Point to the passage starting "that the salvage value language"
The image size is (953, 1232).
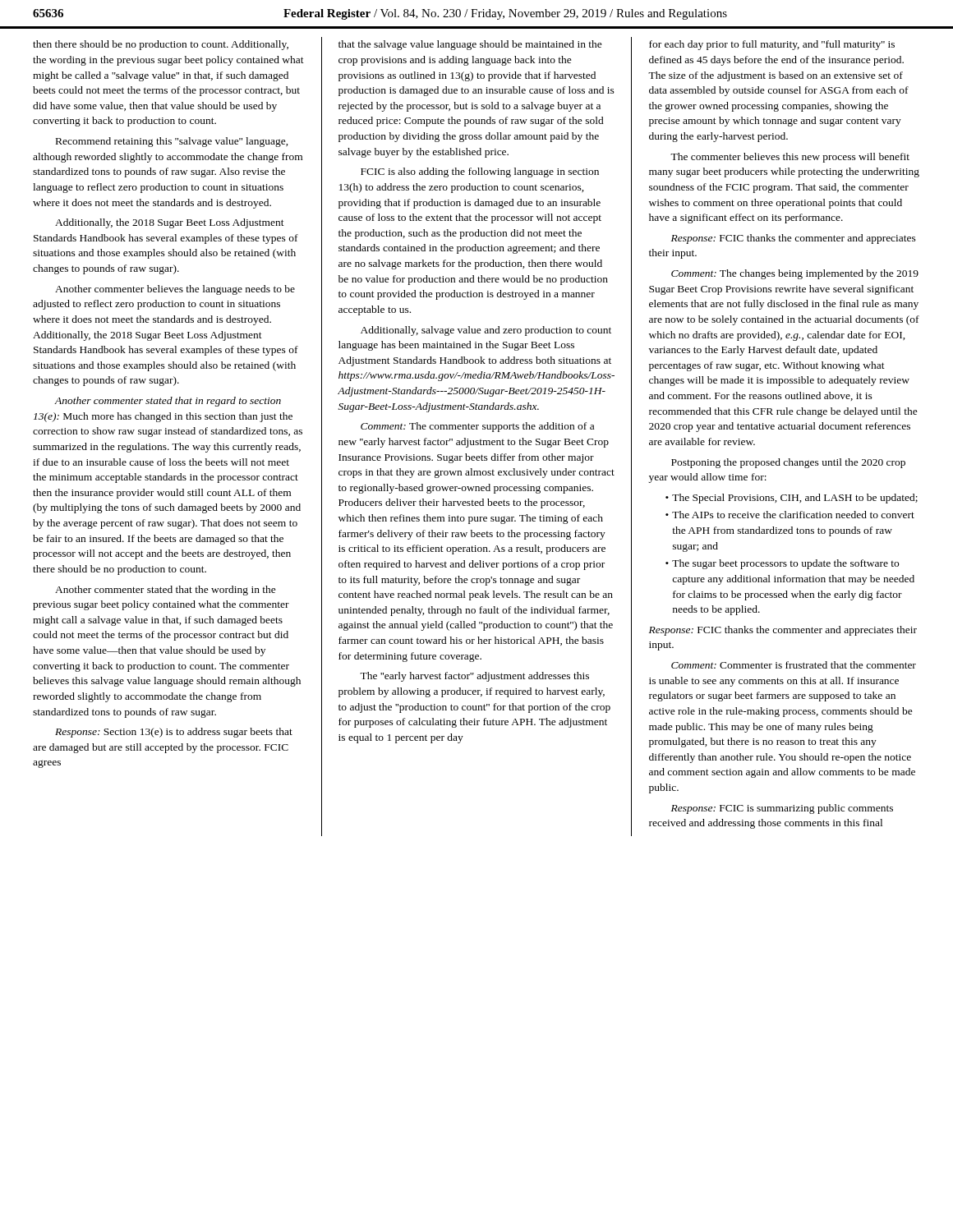click(x=476, y=391)
